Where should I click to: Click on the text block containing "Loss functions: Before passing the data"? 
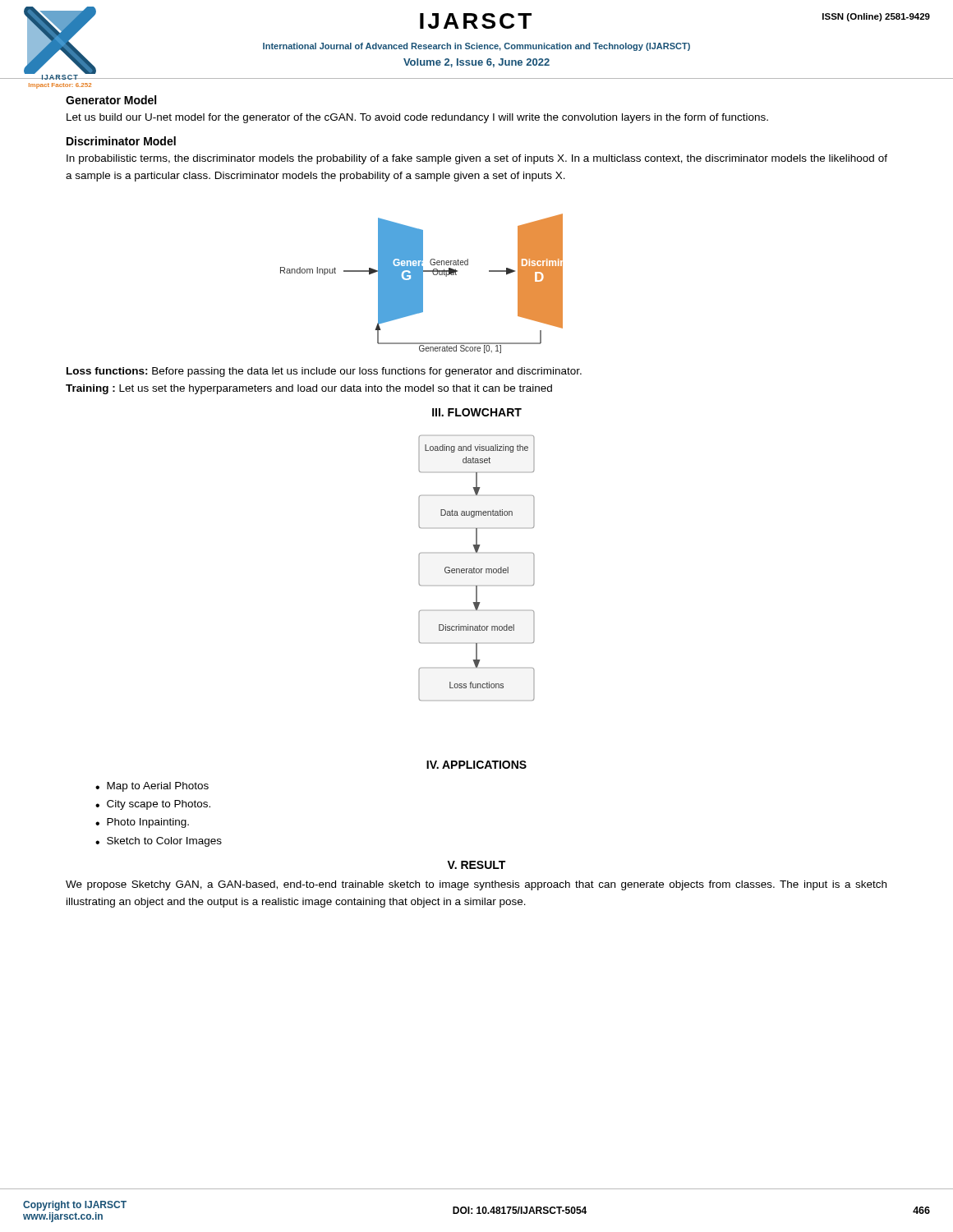(x=324, y=379)
